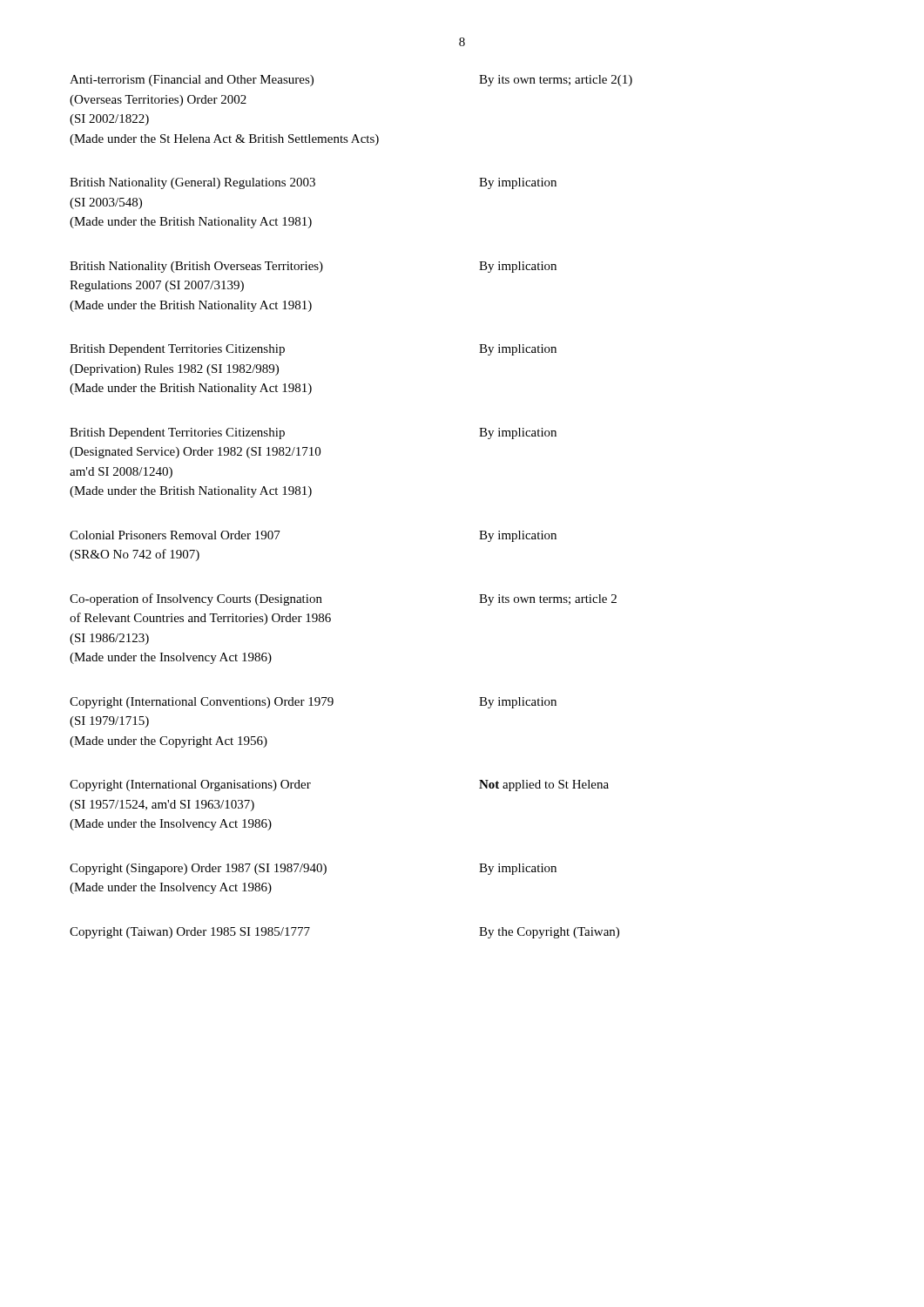Click the passage that begins "Copyright (International Conventions) Order 1979 (SI"
924x1307 pixels.
(x=313, y=703)
